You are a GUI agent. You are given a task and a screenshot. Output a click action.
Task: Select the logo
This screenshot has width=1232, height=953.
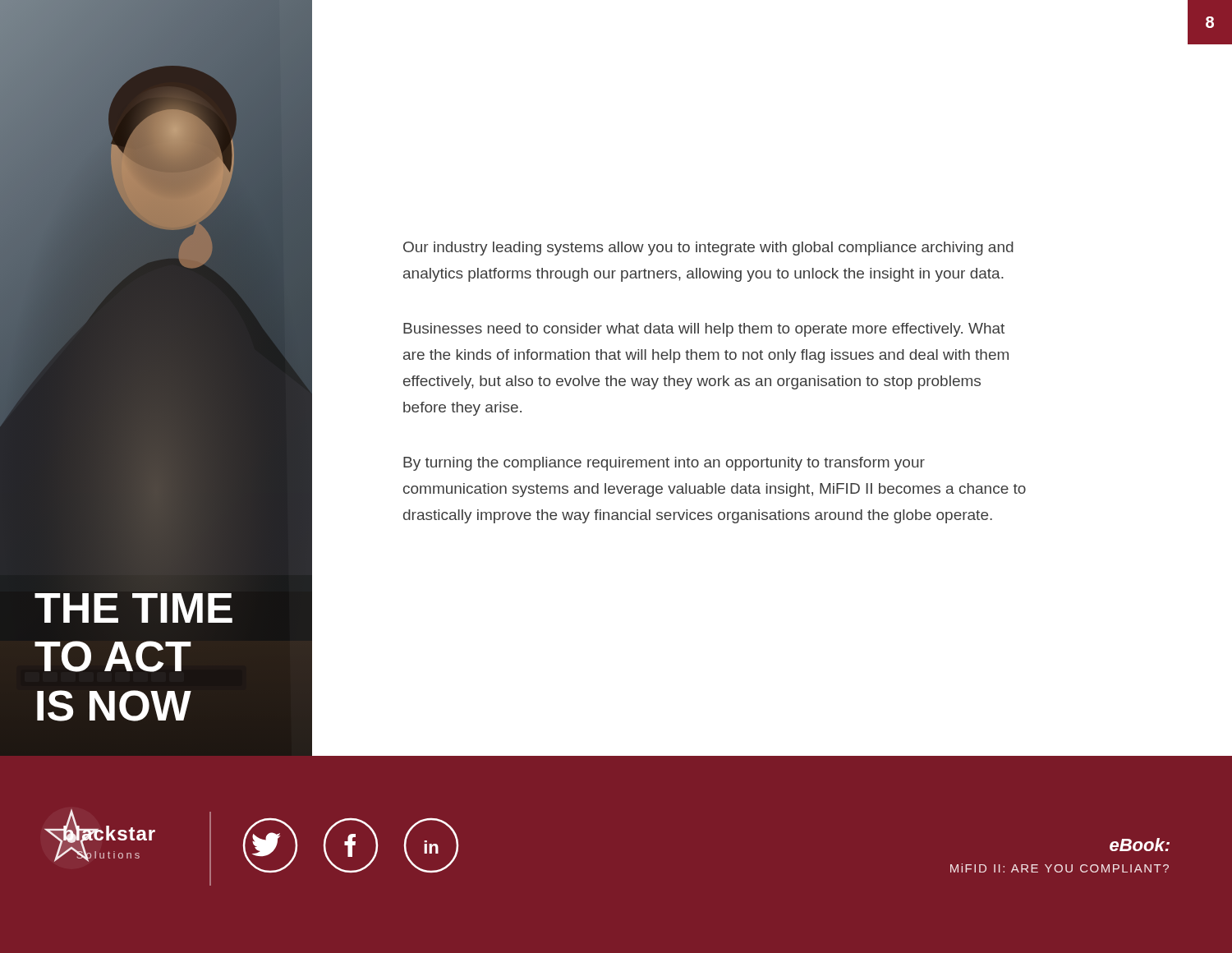coord(109,850)
